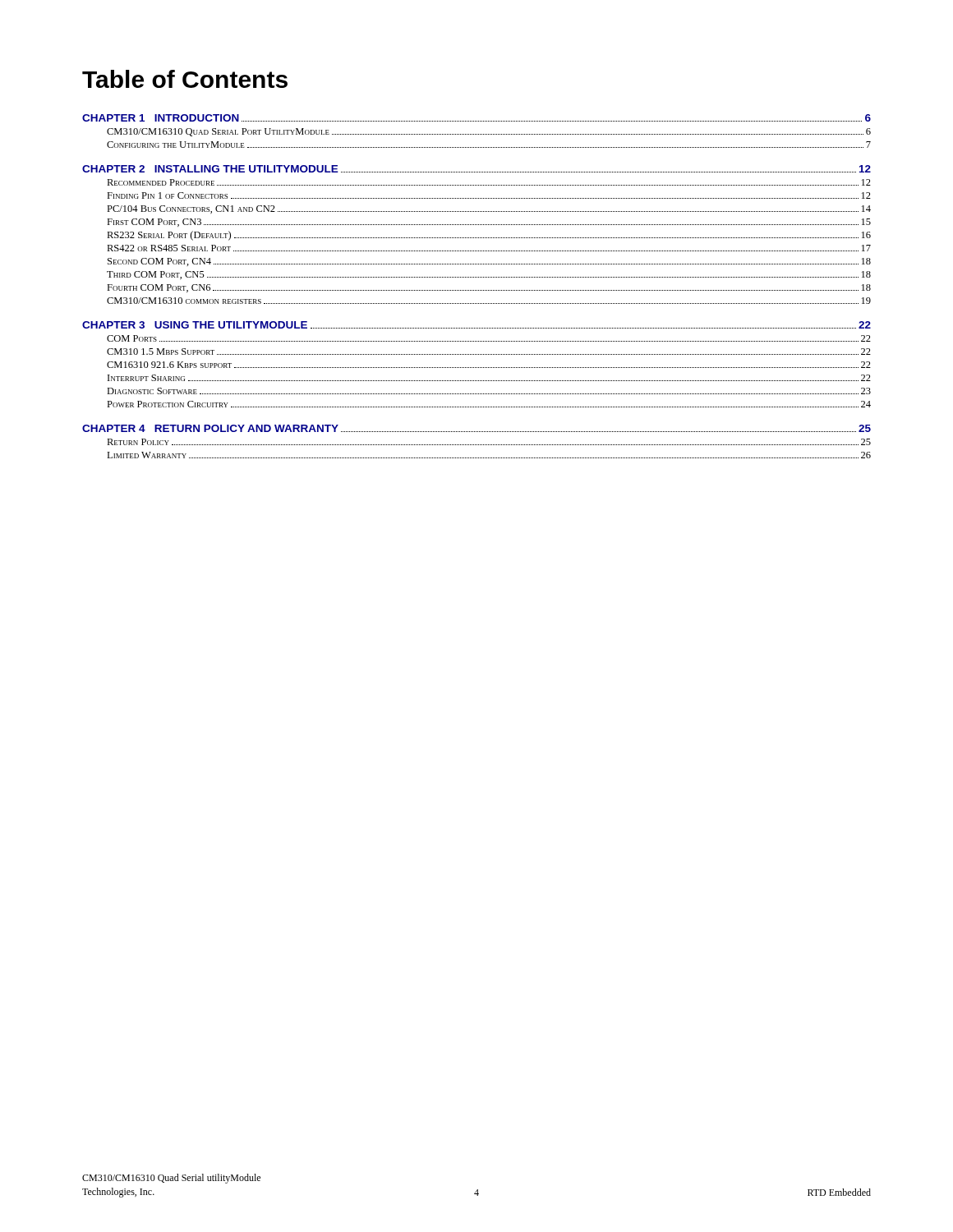Locate the text "First COM Port, CN3 15"
Viewport: 953px width, 1232px height.
pyautogui.click(x=489, y=222)
